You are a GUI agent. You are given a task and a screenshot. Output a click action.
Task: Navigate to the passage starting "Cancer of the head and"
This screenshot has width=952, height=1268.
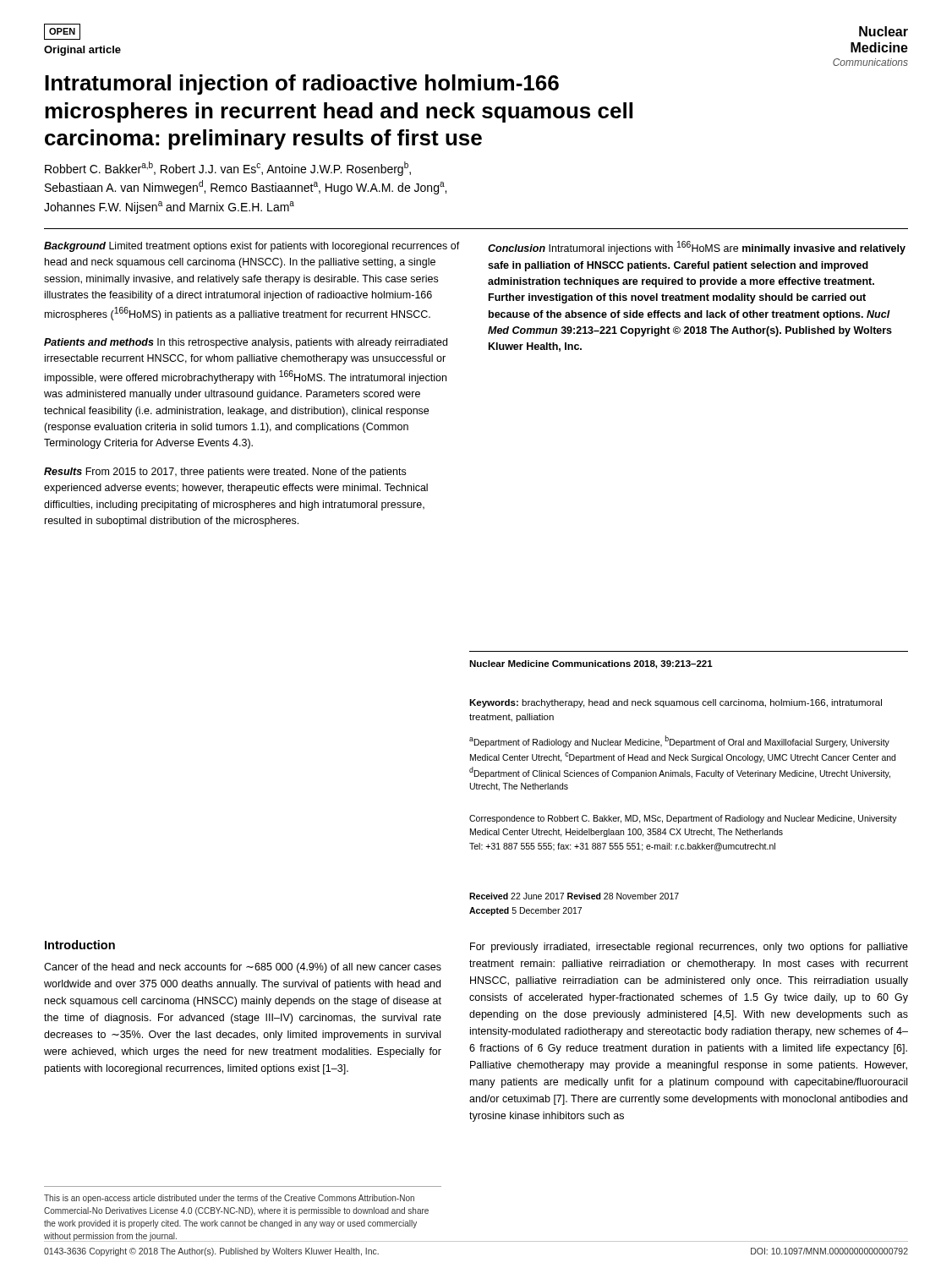[243, 1018]
